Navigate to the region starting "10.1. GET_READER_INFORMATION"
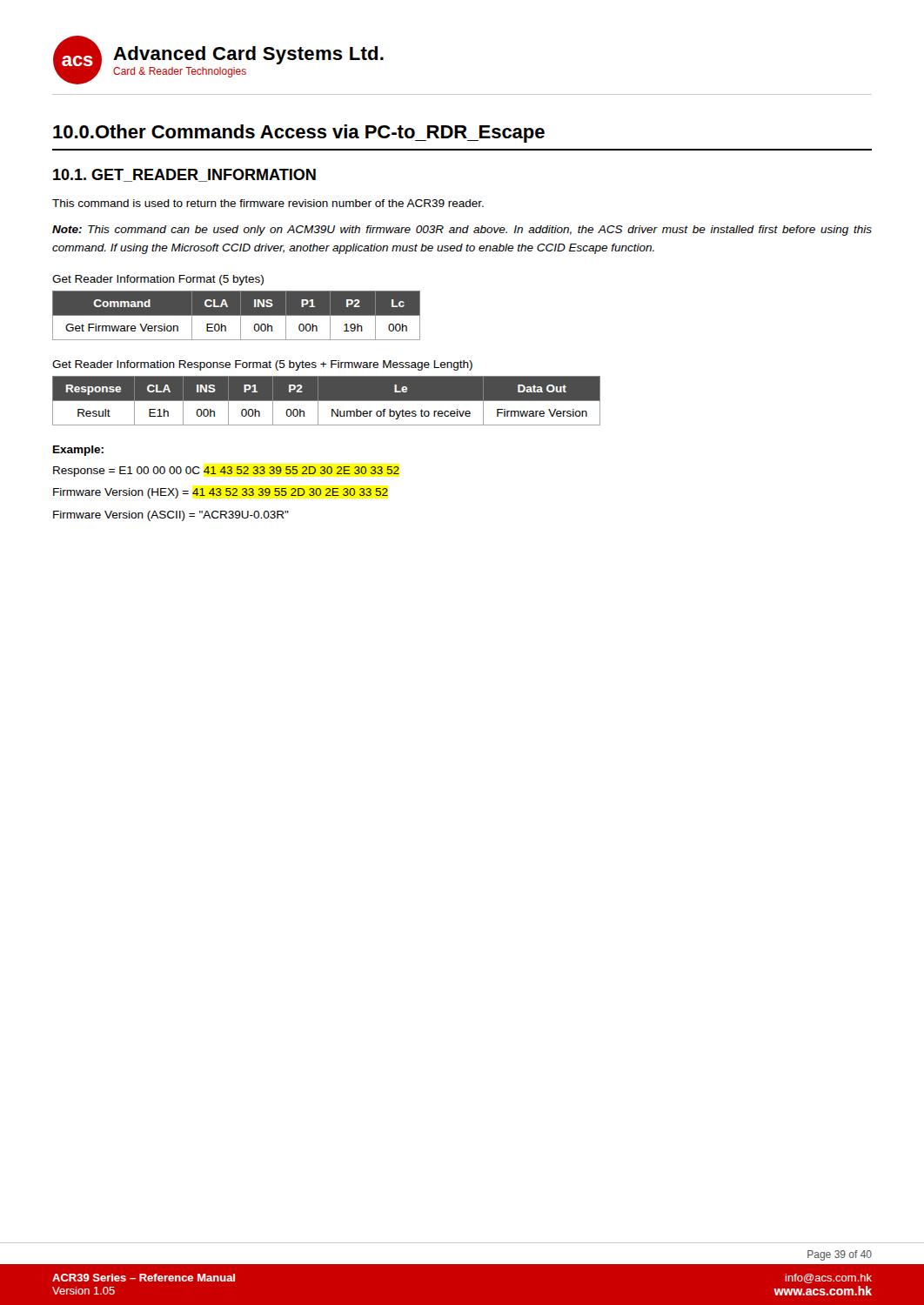This screenshot has width=924, height=1305. pyautogui.click(x=184, y=175)
